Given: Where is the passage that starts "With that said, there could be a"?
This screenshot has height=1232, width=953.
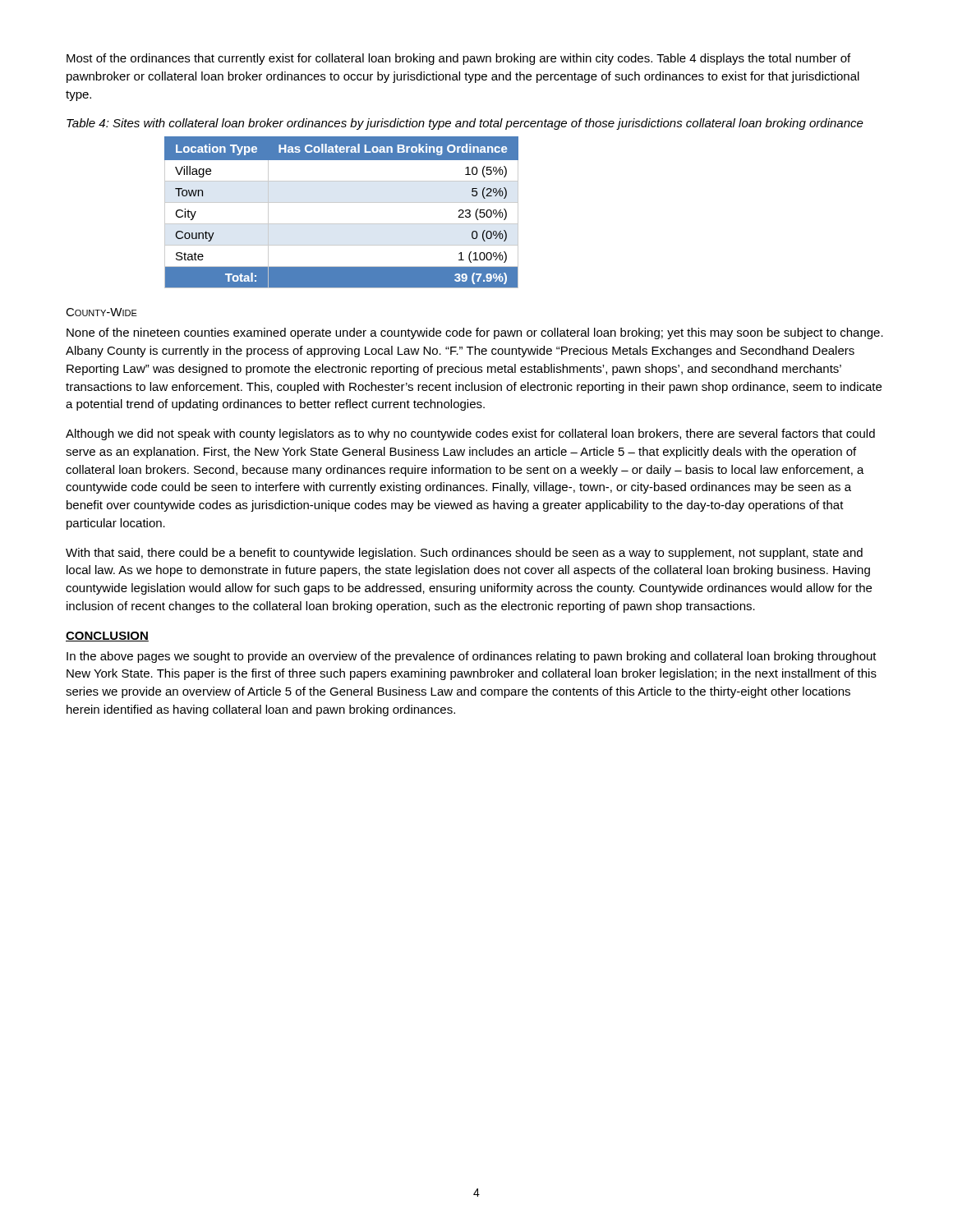Looking at the screenshot, I should 469,579.
